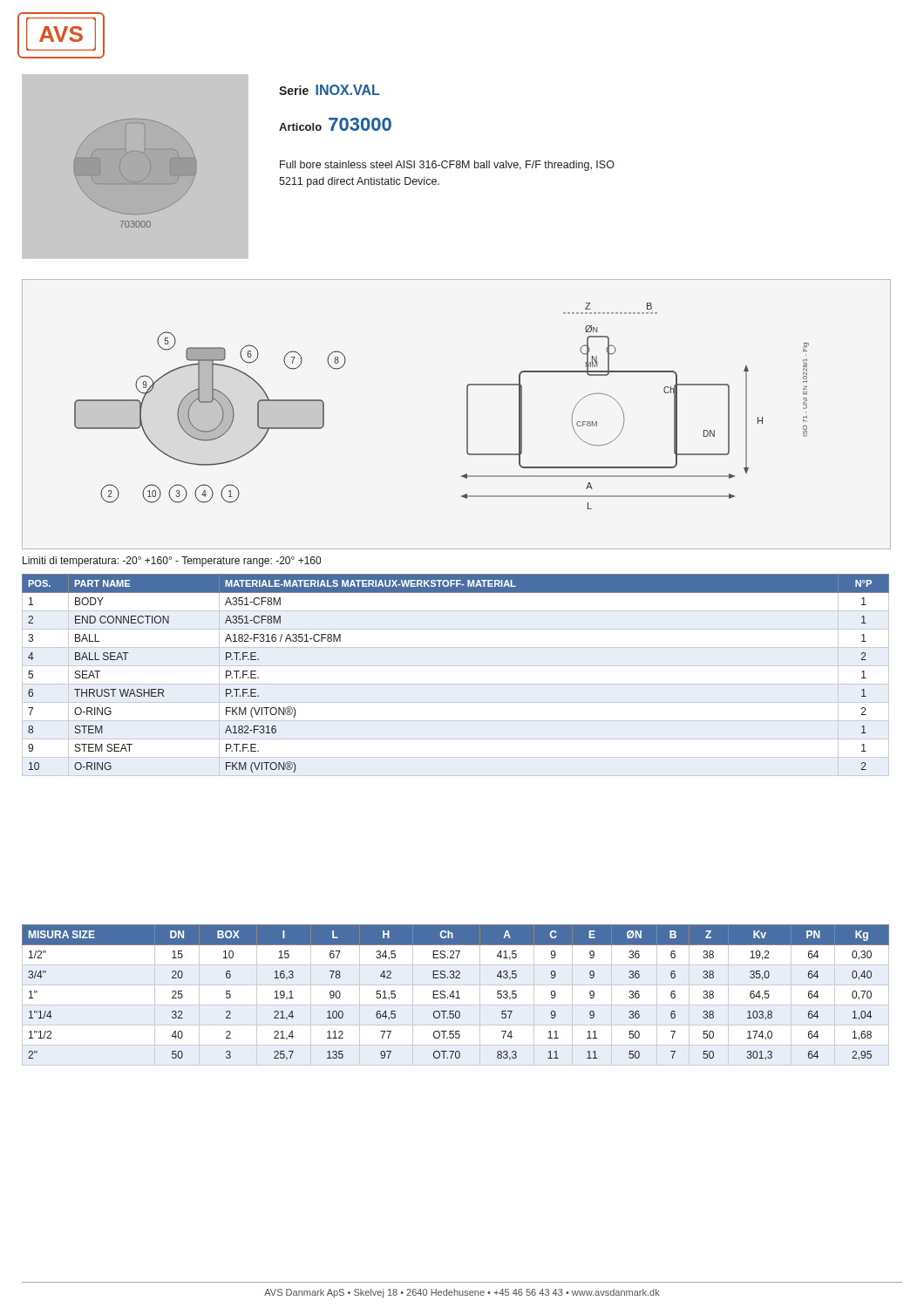Select the photo
Image resolution: width=924 pixels, height=1308 pixels.
[135, 167]
